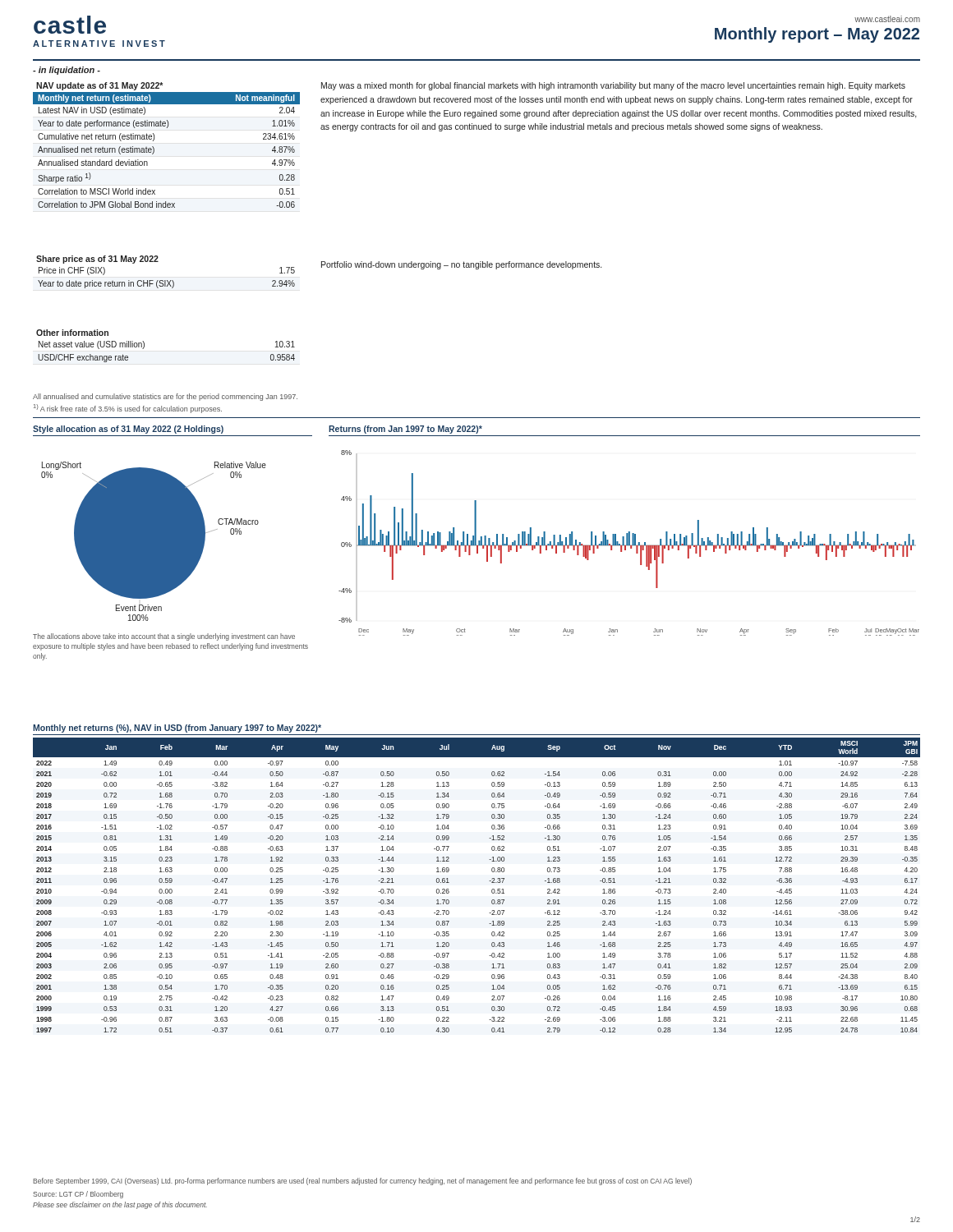Navigate to the element starting "Style allocation as of 31"
The height and width of the screenshot is (1232, 953).
click(128, 429)
